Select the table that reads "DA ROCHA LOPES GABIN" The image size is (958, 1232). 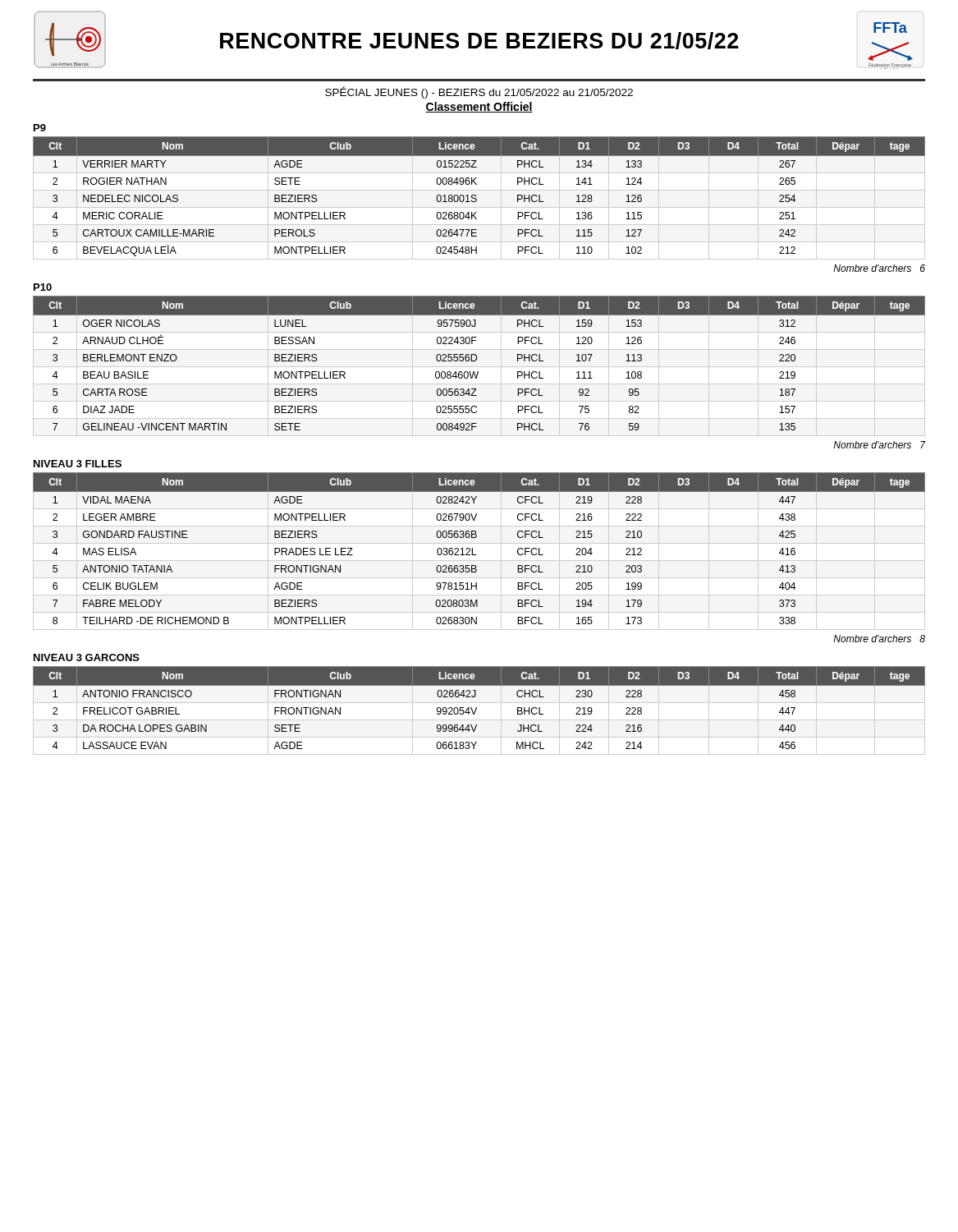click(479, 710)
